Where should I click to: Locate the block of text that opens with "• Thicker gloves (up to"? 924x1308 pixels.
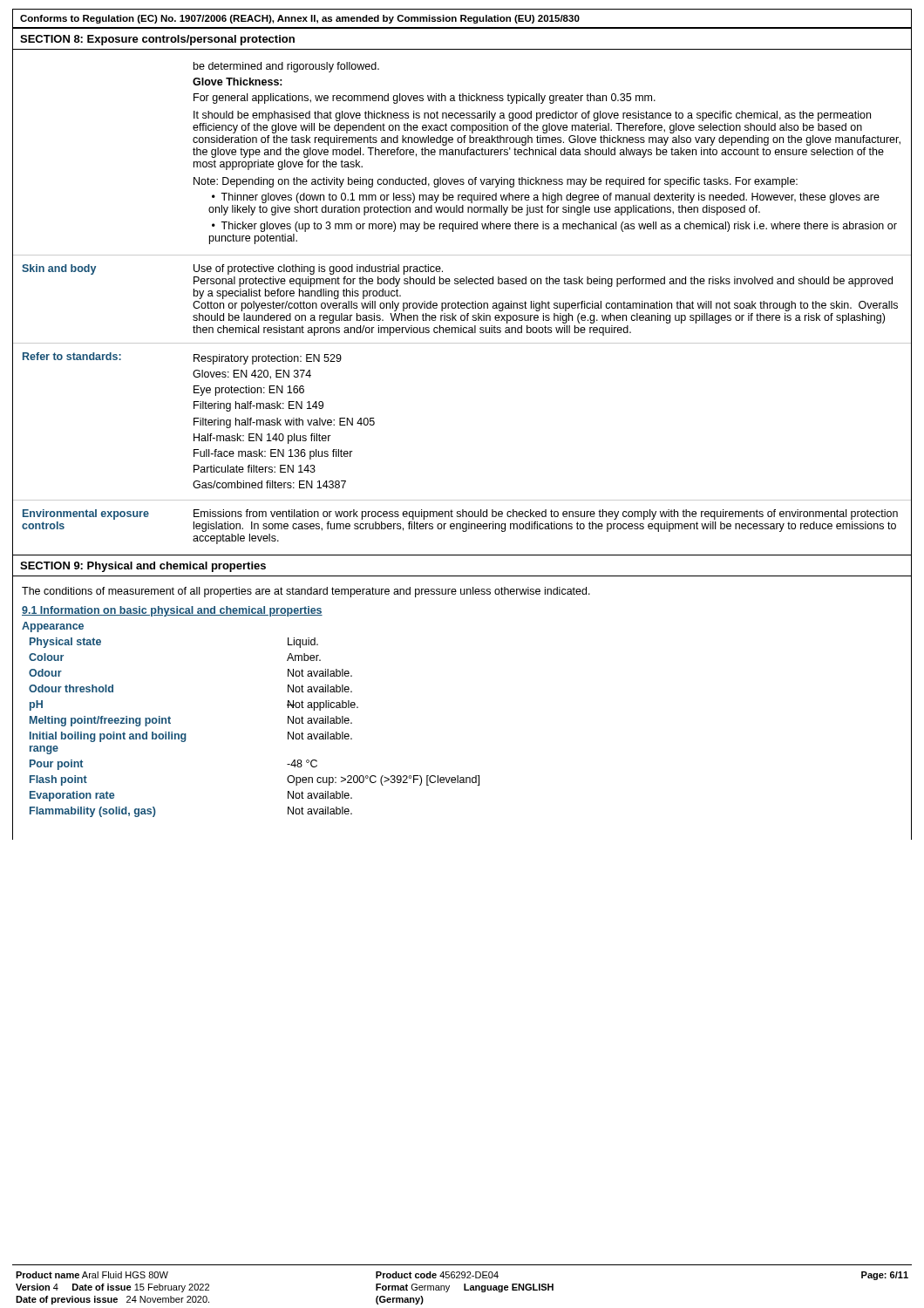553,232
